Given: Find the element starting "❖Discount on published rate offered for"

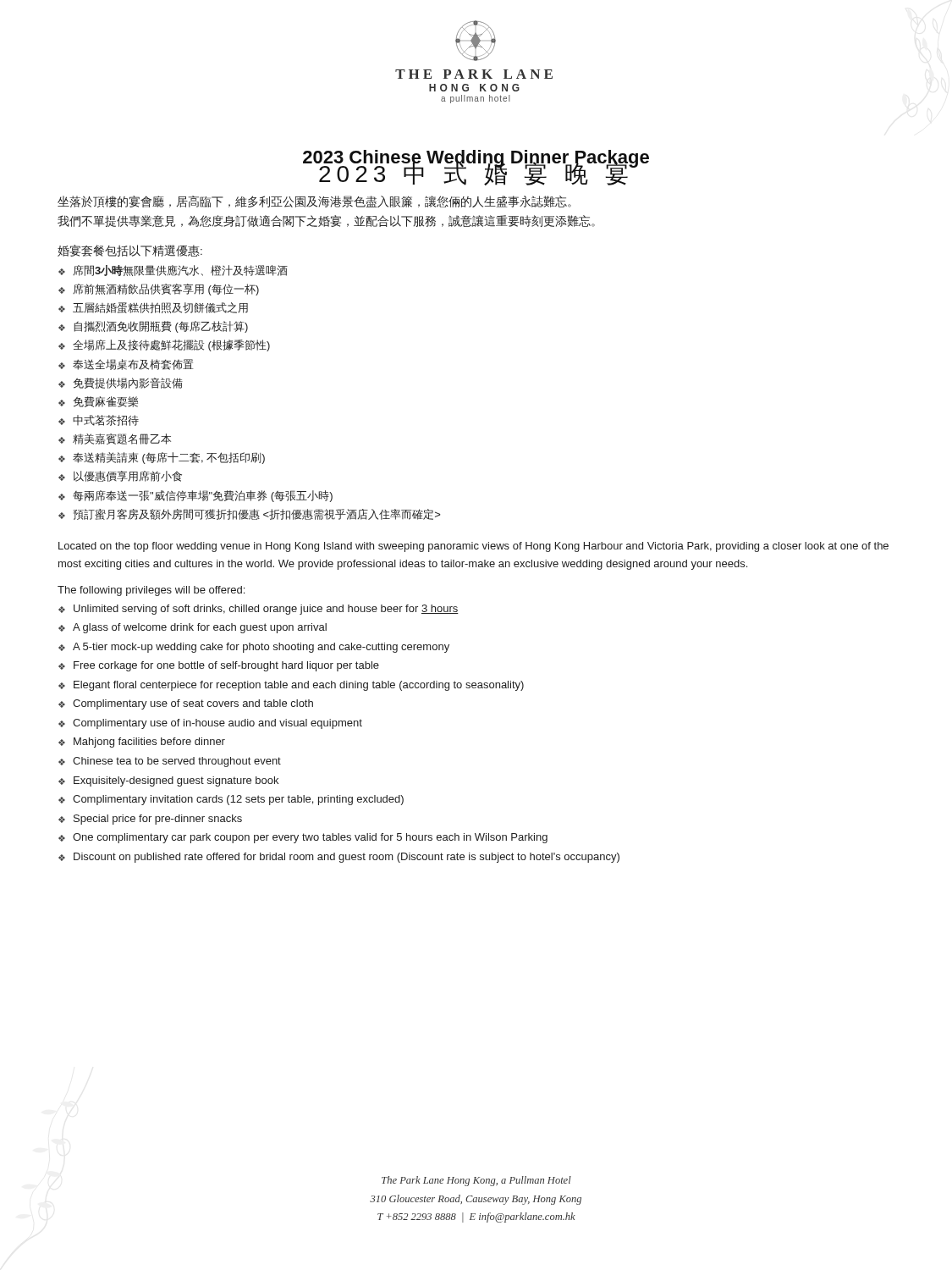Looking at the screenshot, I should point(339,857).
